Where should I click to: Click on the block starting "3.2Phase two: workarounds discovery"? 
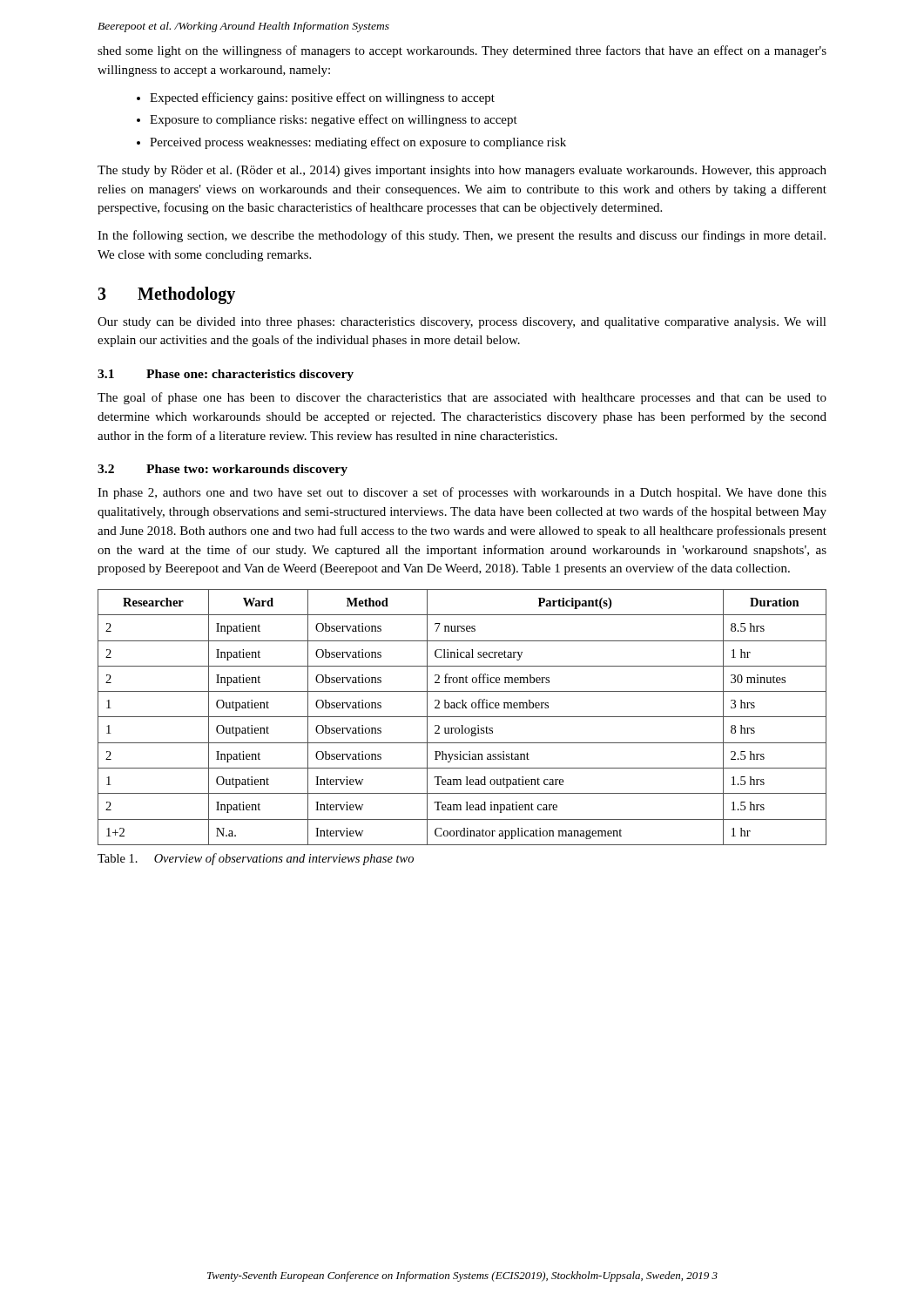[x=222, y=469]
